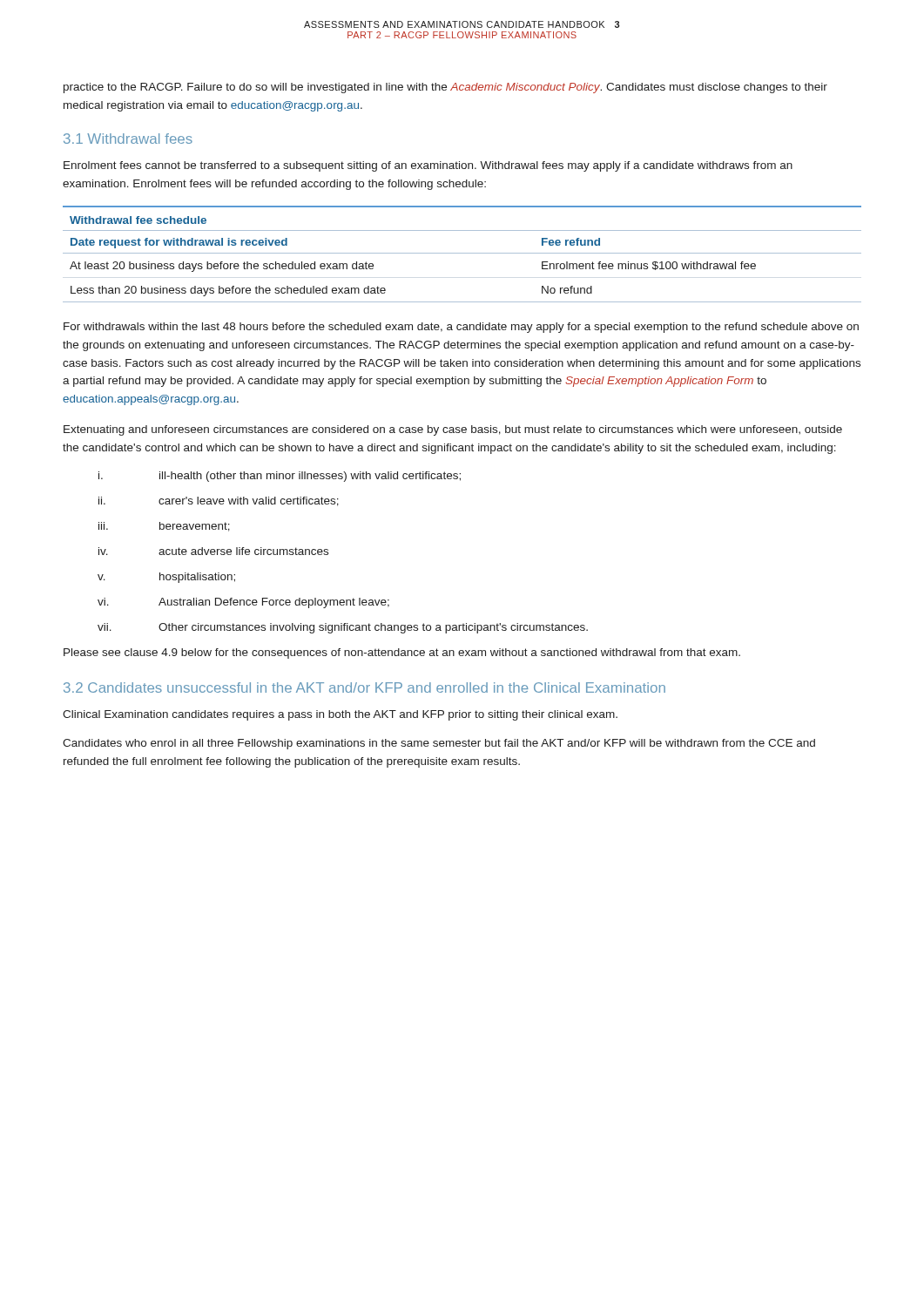The height and width of the screenshot is (1307, 924).
Task: Locate the block starting "i. ill-health (other than minor"
Action: pos(462,476)
